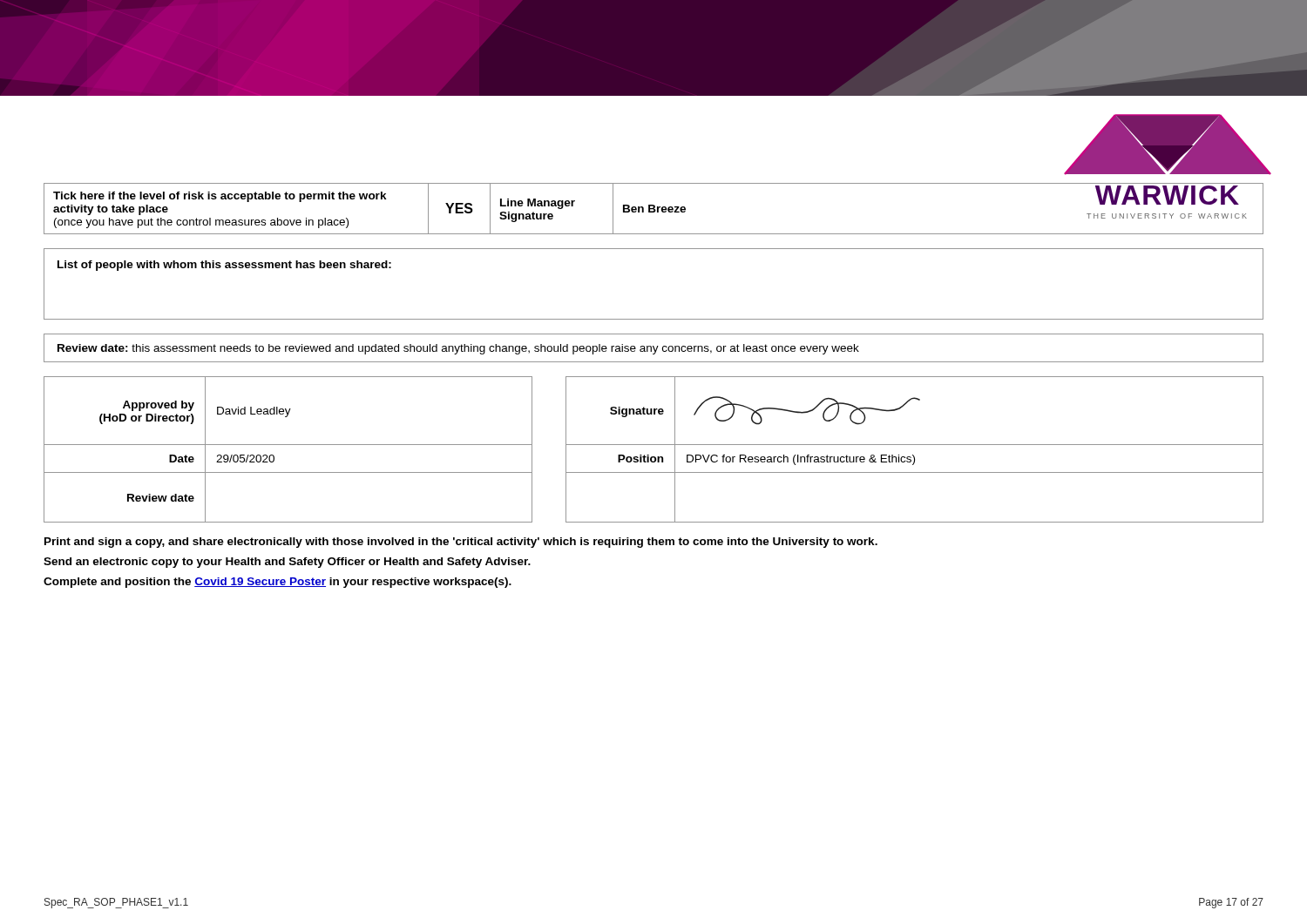Locate the table with the text "DPVC for Research (Infrastructure &"
Screen dimensions: 924x1307
[654, 449]
